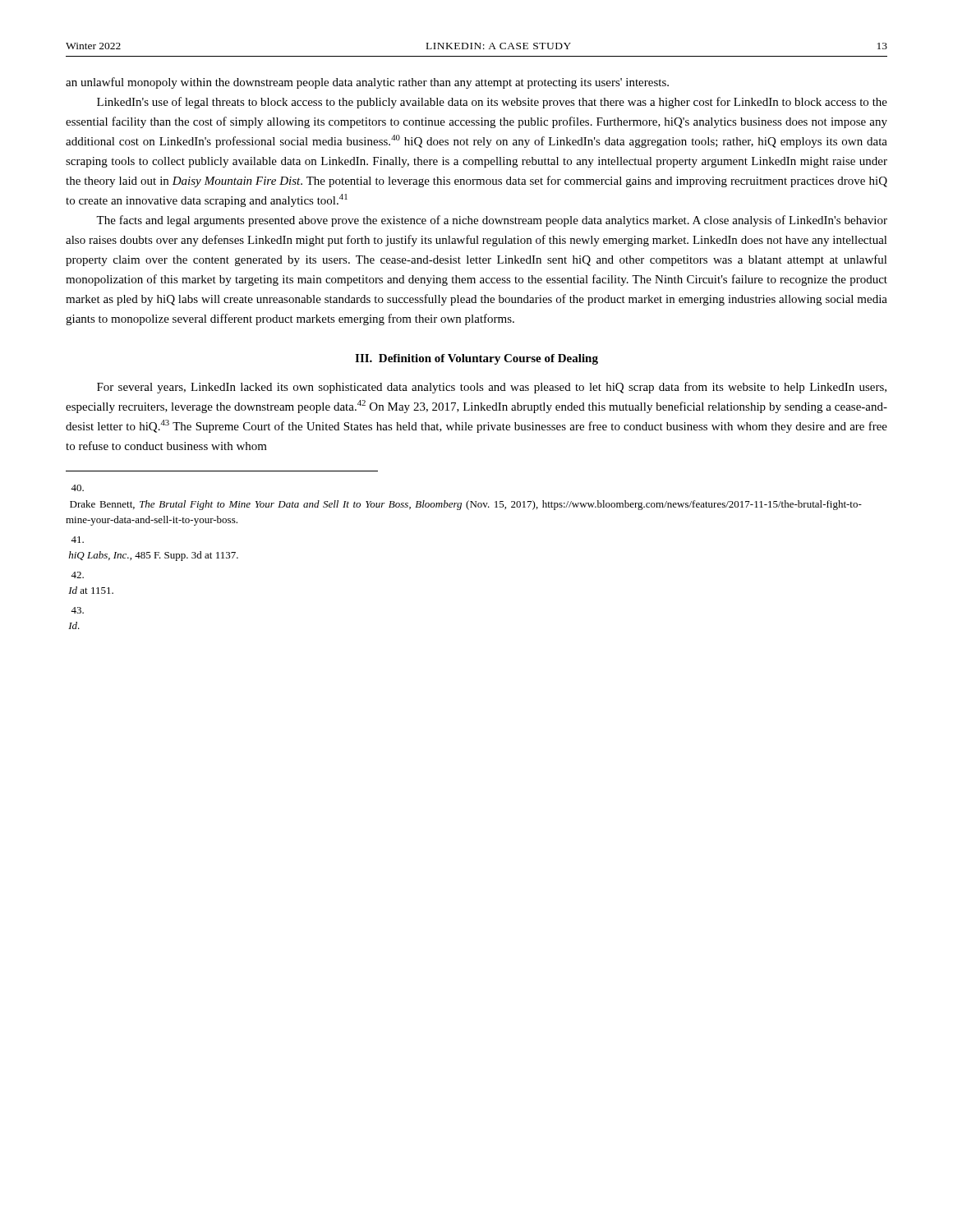Locate the region starting "III. Definition of Voluntary Course of Dealing"
Viewport: 953px width, 1232px height.
(x=476, y=358)
